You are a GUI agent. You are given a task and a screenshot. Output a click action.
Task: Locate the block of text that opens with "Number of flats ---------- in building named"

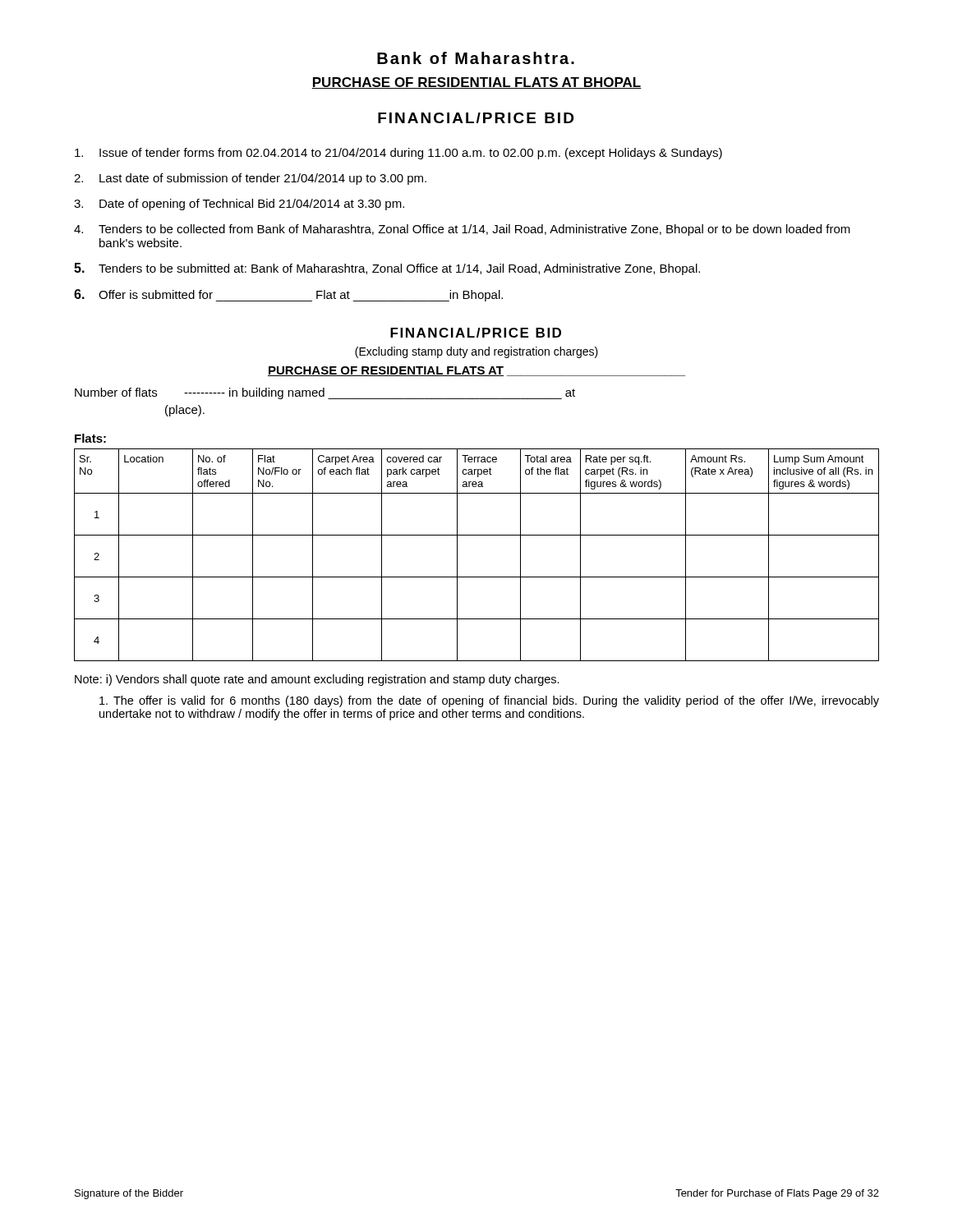(x=325, y=392)
